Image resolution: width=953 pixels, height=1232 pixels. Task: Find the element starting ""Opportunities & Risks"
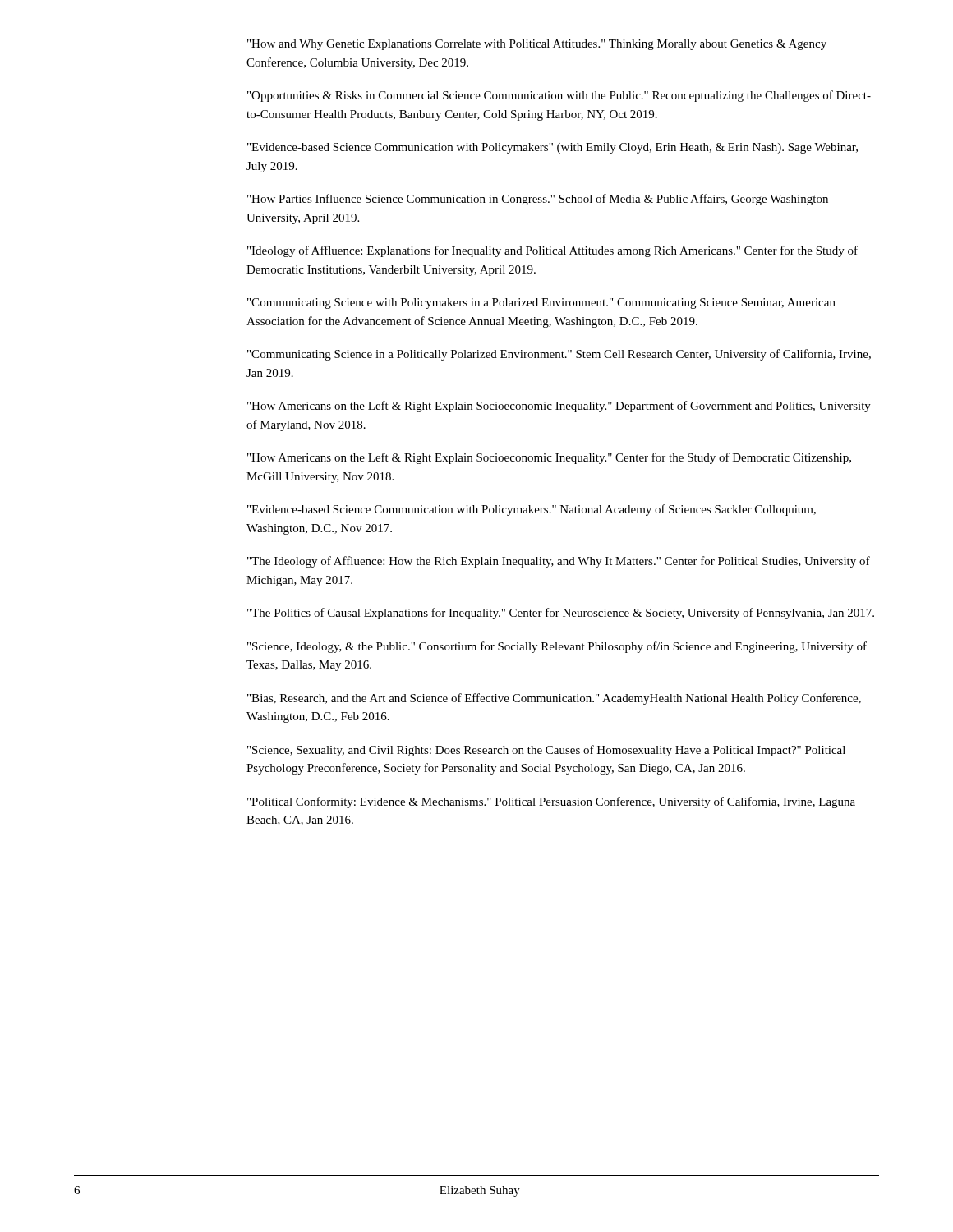point(559,105)
